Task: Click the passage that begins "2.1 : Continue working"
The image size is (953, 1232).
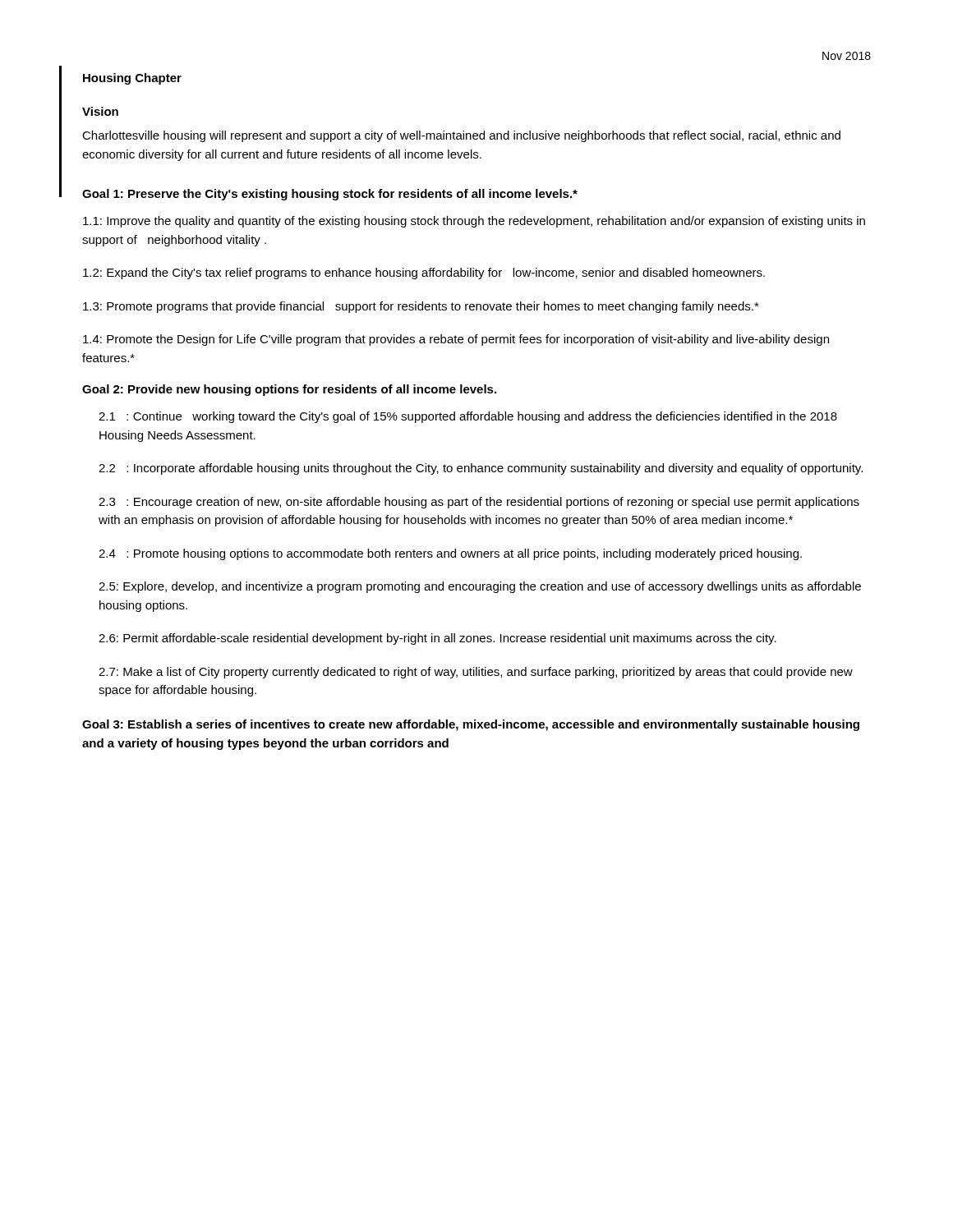Action: 468,425
